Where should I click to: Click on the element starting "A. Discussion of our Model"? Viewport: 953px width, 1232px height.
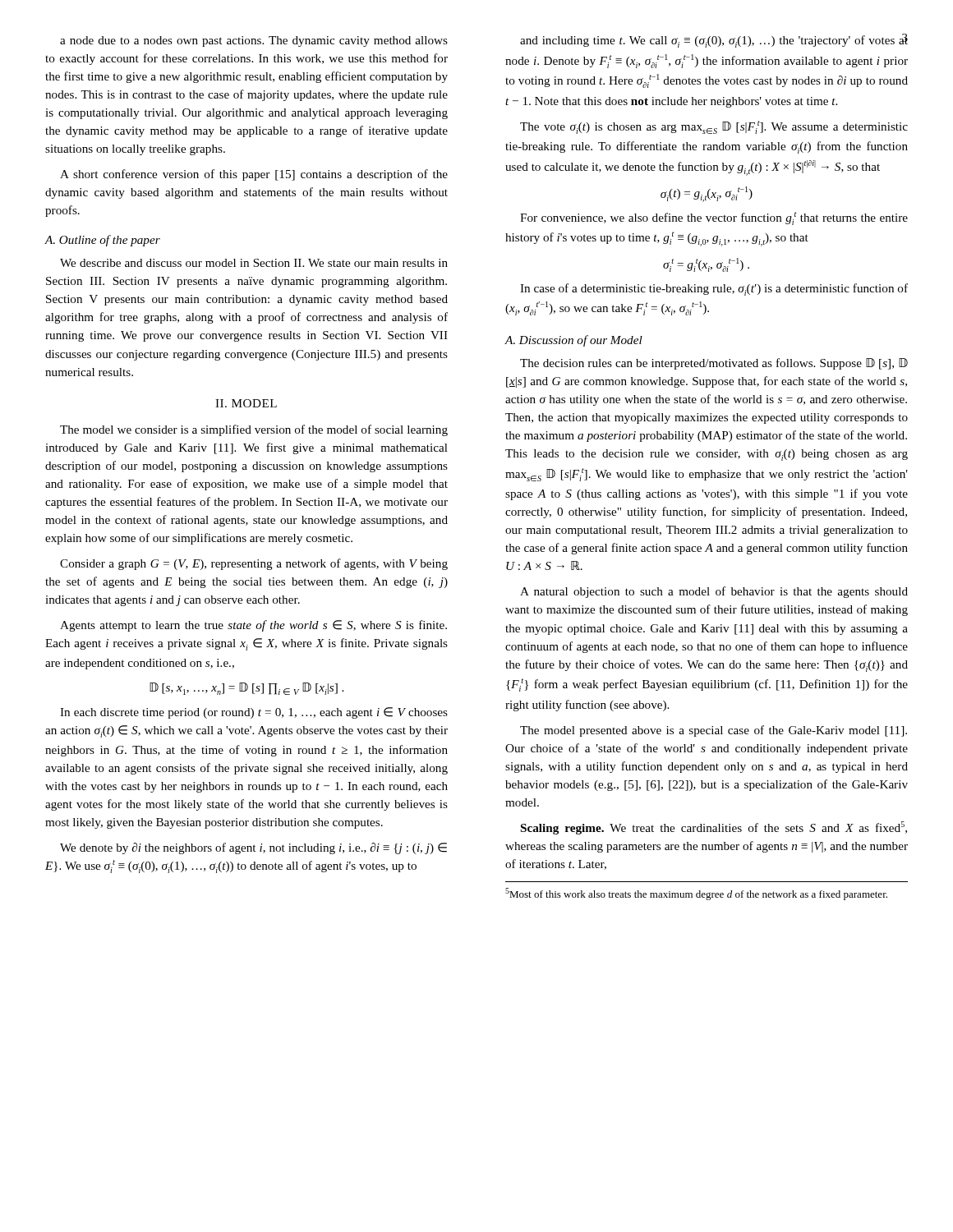(574, 341)
